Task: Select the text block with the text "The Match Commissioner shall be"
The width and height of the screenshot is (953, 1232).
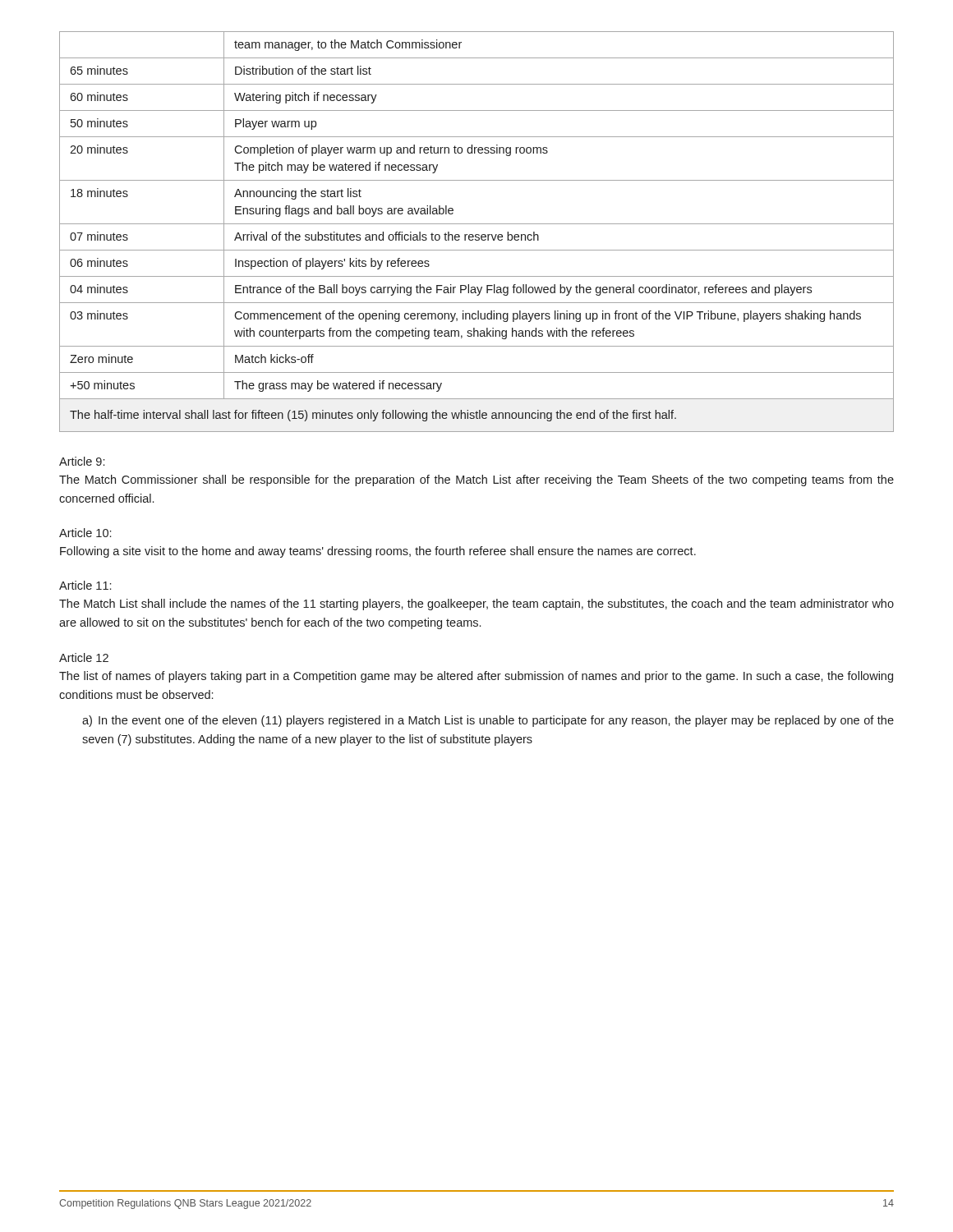Action: point(476,489)
